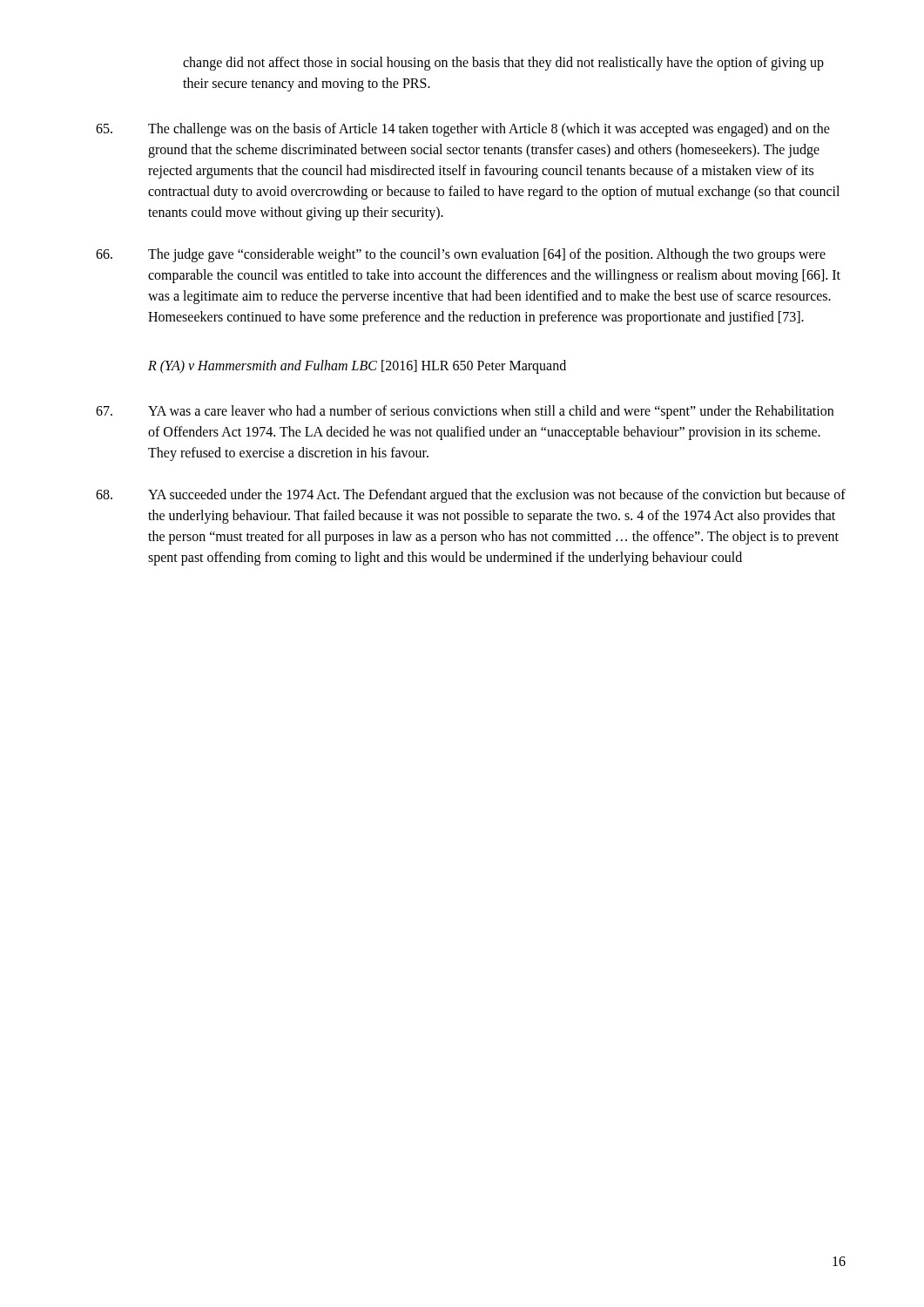Select the list item with the text "67. YA was a"
The image size is (924, 1307).
pos(471,432)
